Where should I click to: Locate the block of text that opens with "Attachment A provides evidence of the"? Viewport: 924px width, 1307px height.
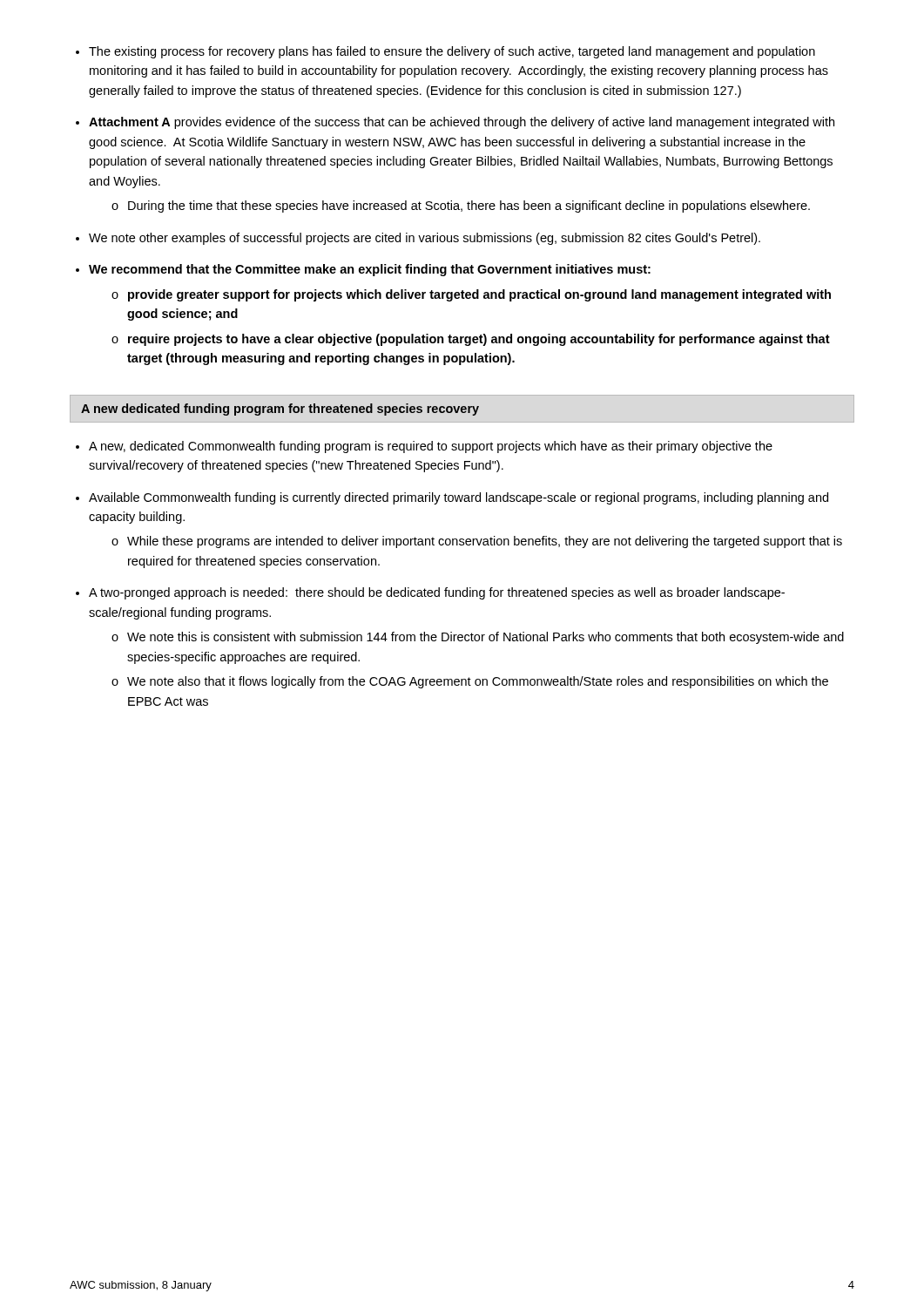pyautogui.click(x=472, y=166)
